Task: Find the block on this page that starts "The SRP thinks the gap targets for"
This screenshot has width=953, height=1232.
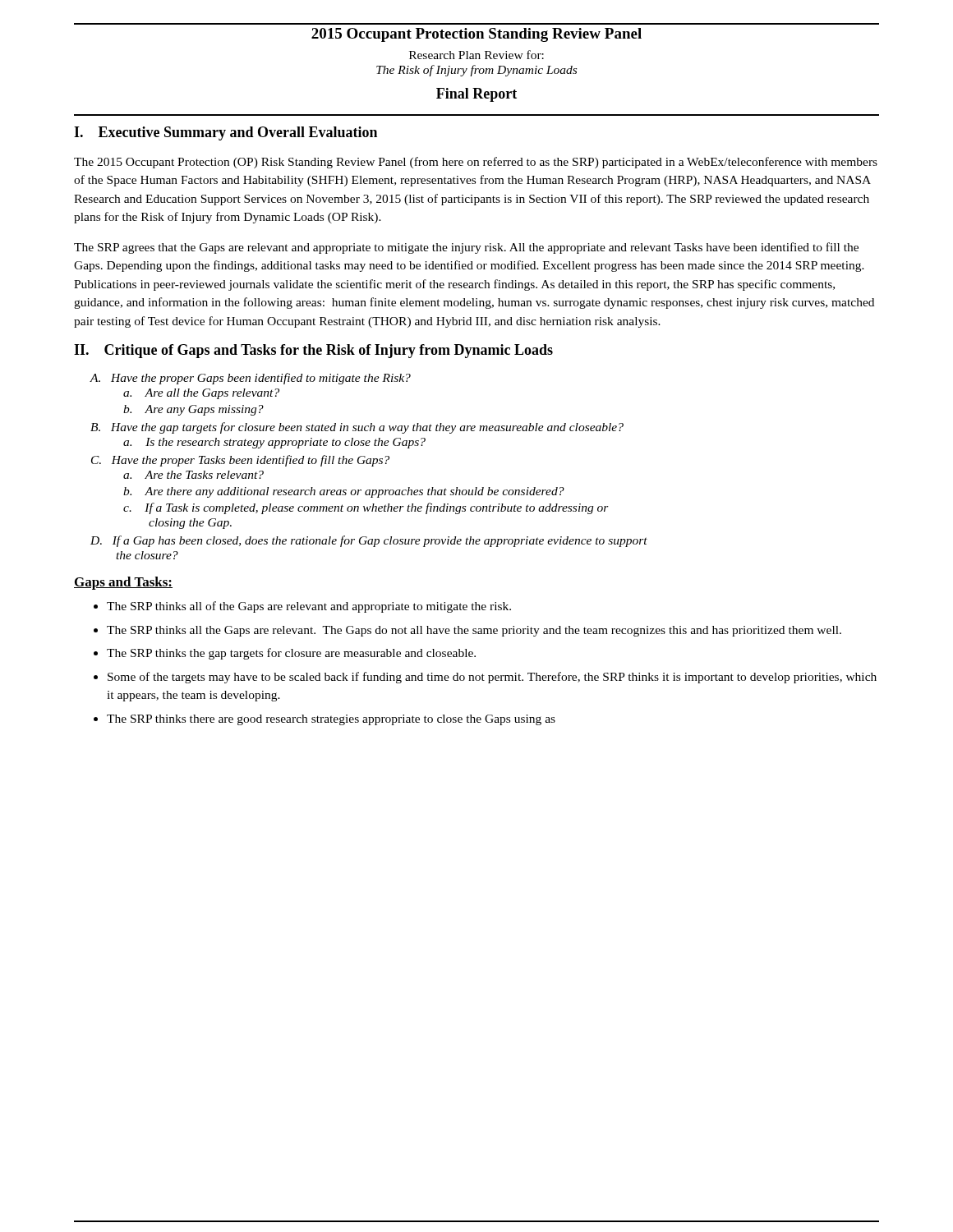Action: [x=292, y=653]
